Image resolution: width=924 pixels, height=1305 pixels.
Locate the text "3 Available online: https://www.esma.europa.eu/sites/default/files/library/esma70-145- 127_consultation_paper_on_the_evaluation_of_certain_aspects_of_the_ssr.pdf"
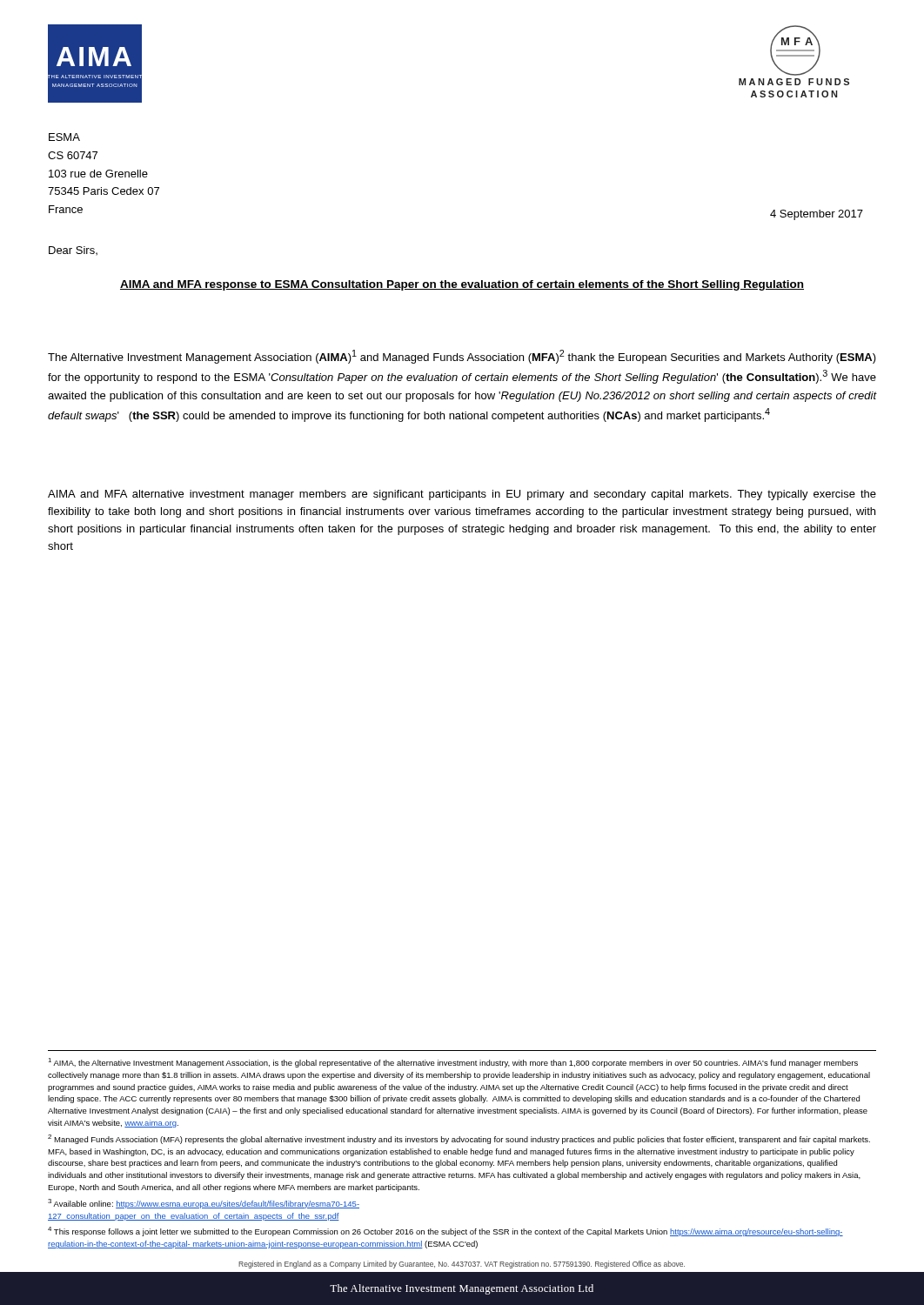tap(204, 1208)
